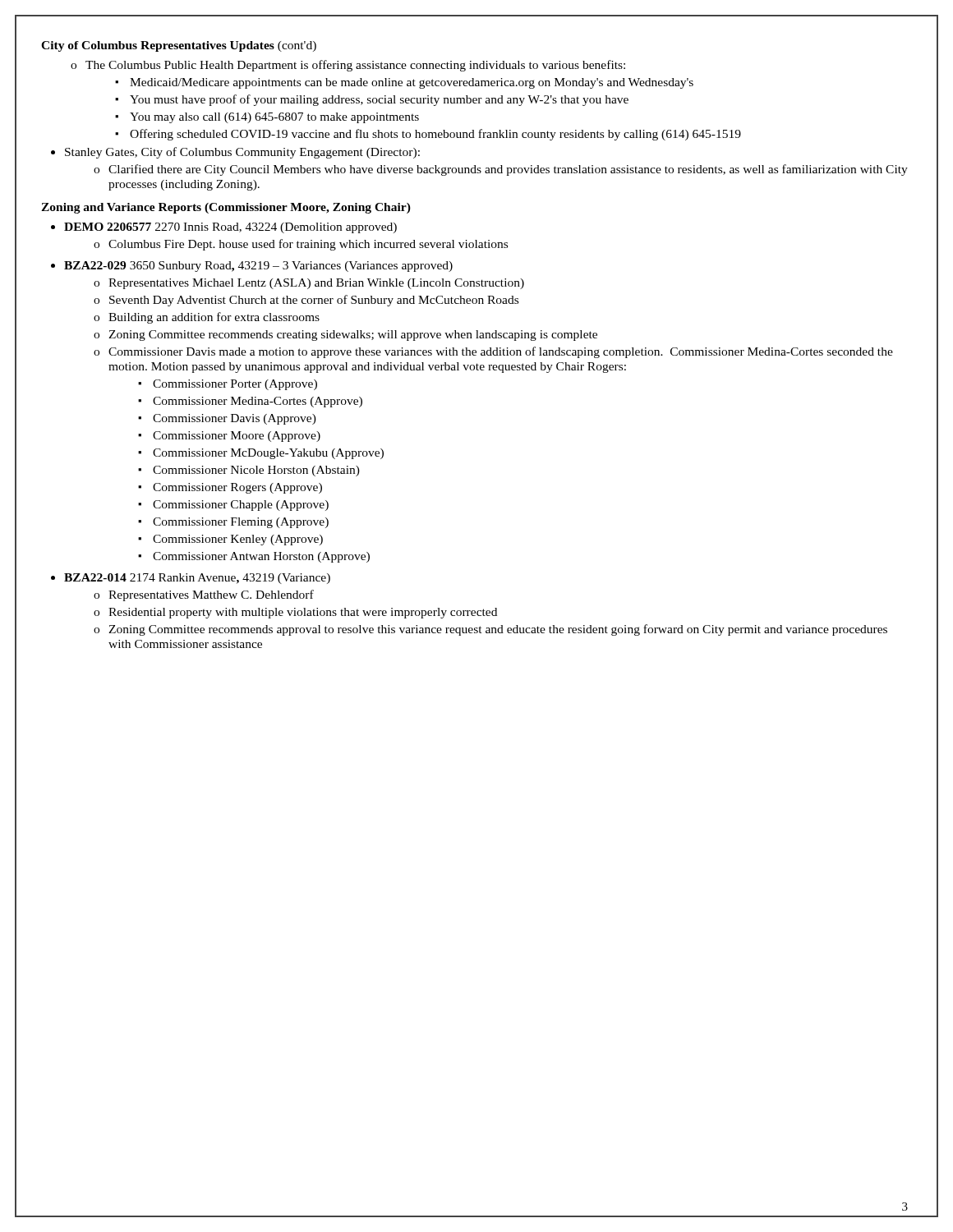Image resolution: width=953 pixels, height=1232 pixels.
Task: Click on the text block starting "Medicaid/Medicare appointments can be"
Action: tap(412, 82)
